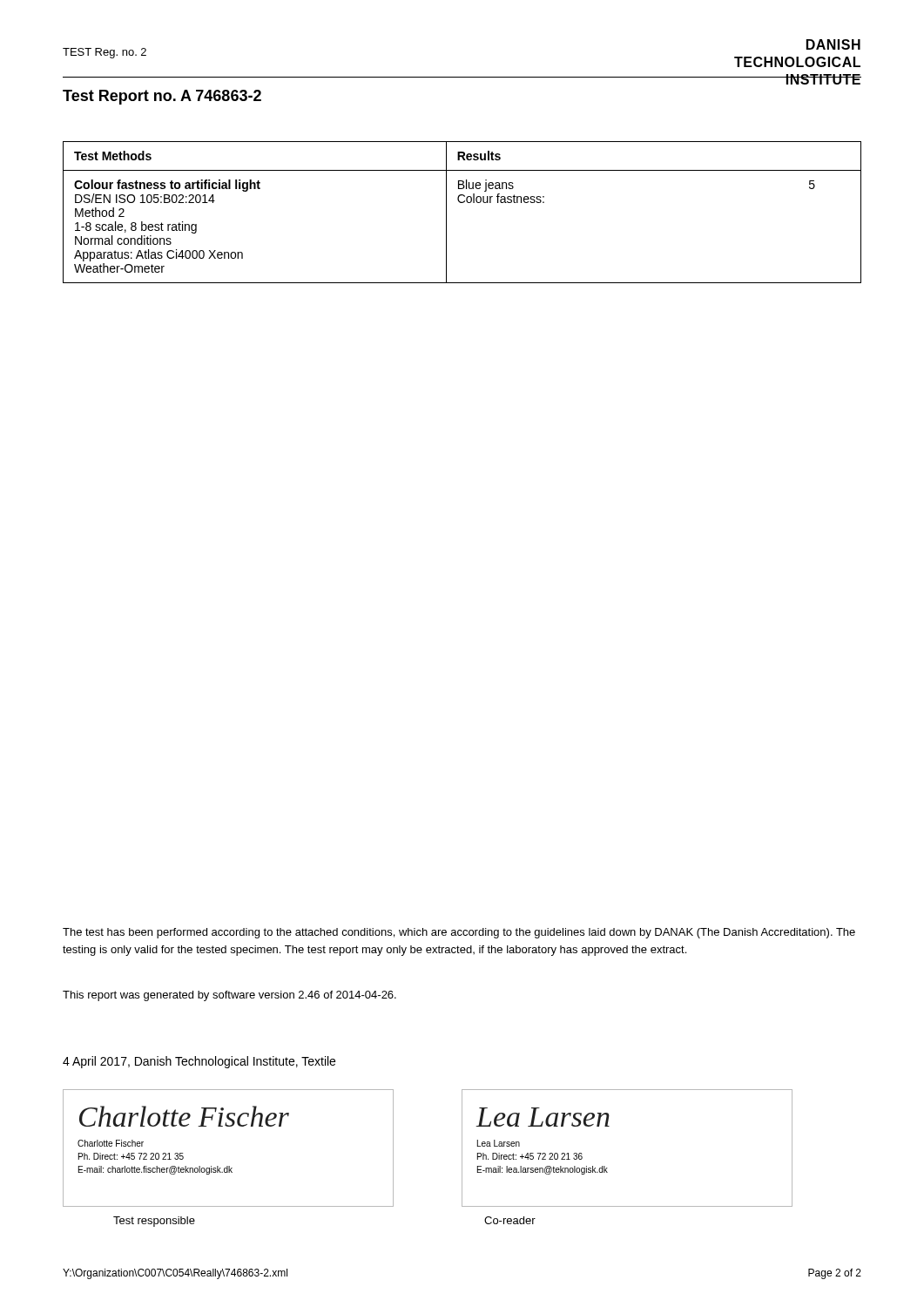924x1307 pixels.
Task: Click on the title containing "Test Report no. A 746863-2"
Action: [x=162, y=96]
